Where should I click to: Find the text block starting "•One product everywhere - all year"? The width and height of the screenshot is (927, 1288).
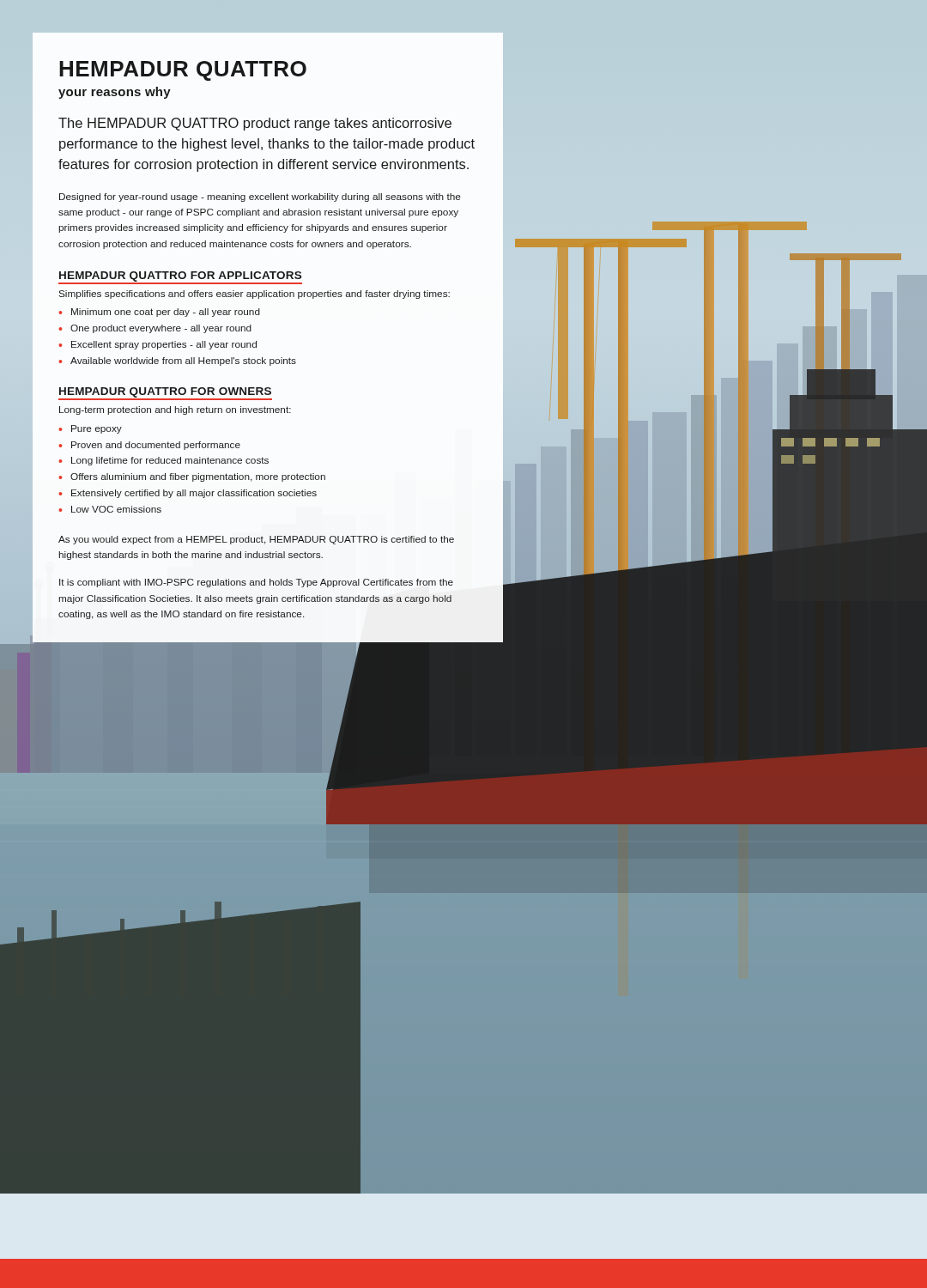coord(155,329)
